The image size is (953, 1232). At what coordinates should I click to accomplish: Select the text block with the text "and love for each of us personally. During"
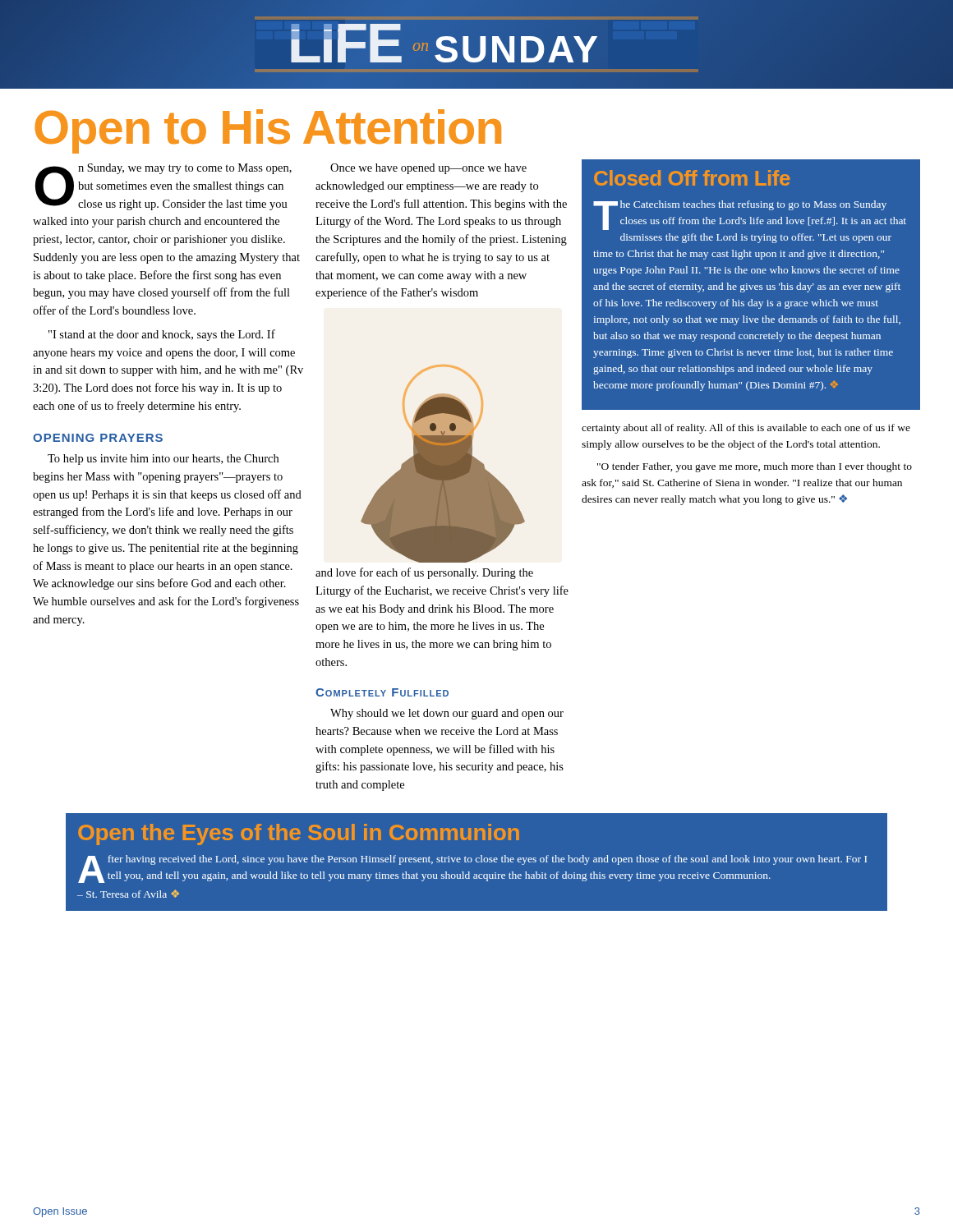tap(443, 618)
